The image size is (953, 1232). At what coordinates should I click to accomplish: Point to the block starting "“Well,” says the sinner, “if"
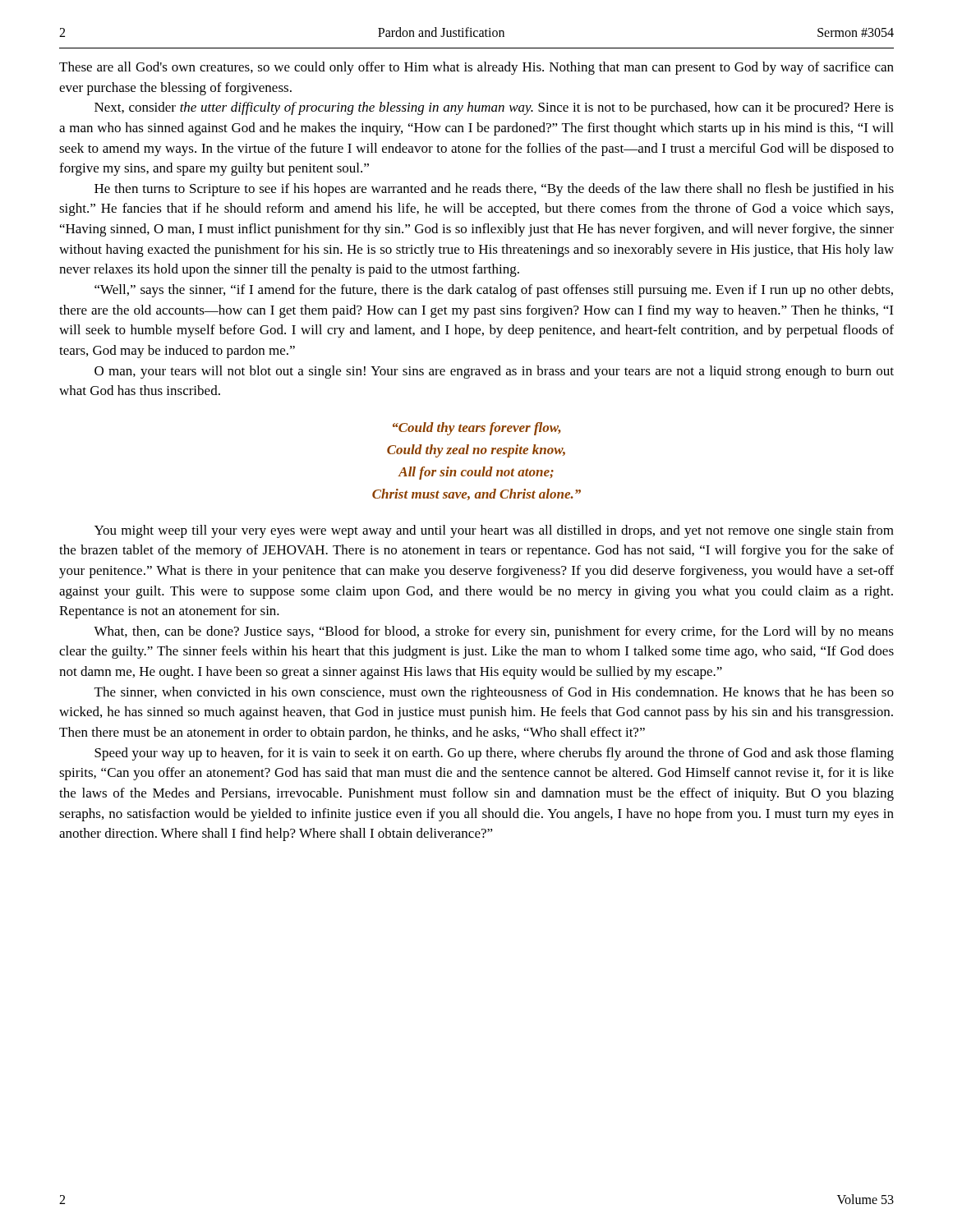point(476,321)
